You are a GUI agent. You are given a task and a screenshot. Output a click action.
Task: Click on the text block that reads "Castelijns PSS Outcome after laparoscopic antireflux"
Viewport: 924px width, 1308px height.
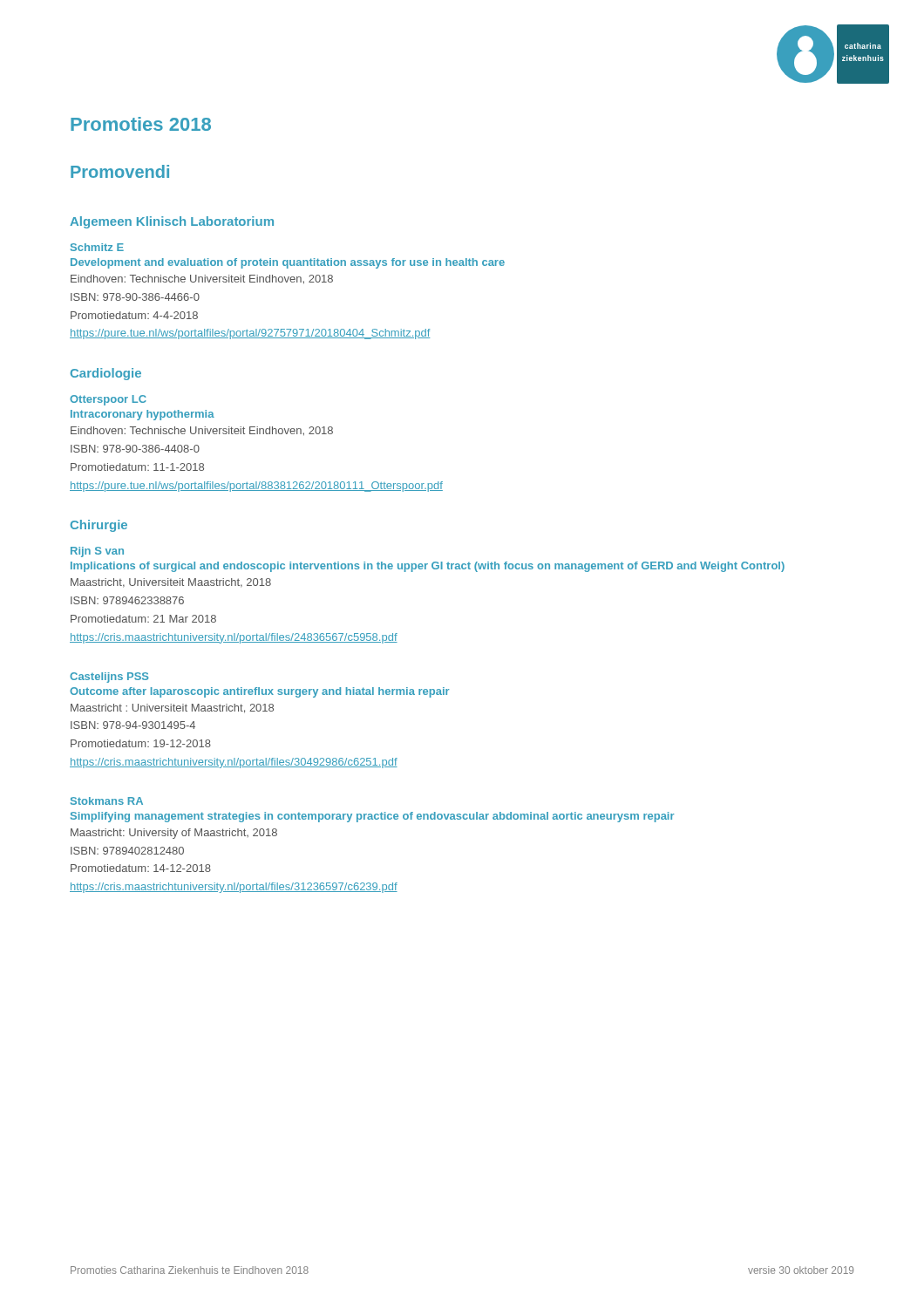109,678
